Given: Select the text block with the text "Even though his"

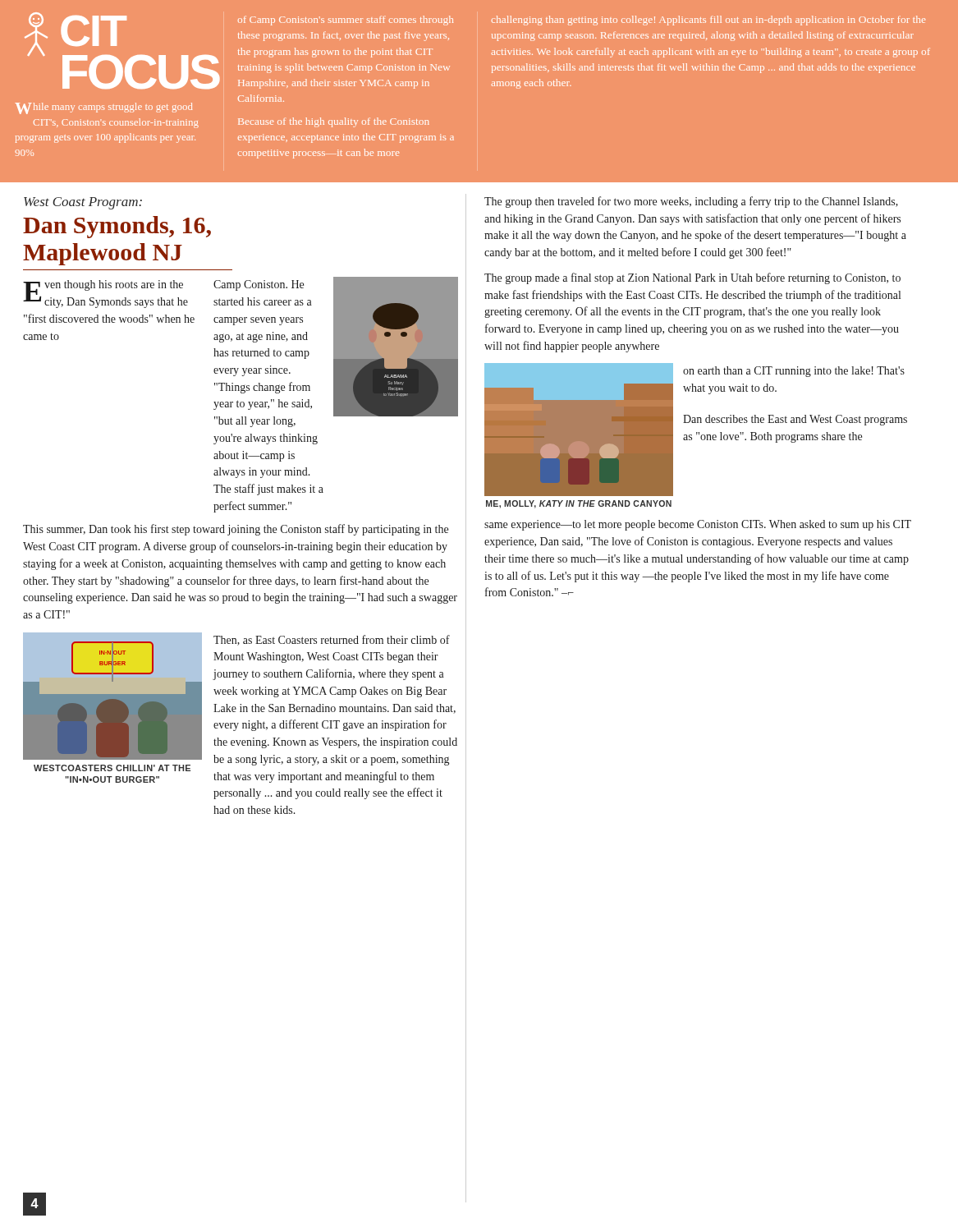Looking at the screenshot, I should point(109,310).
